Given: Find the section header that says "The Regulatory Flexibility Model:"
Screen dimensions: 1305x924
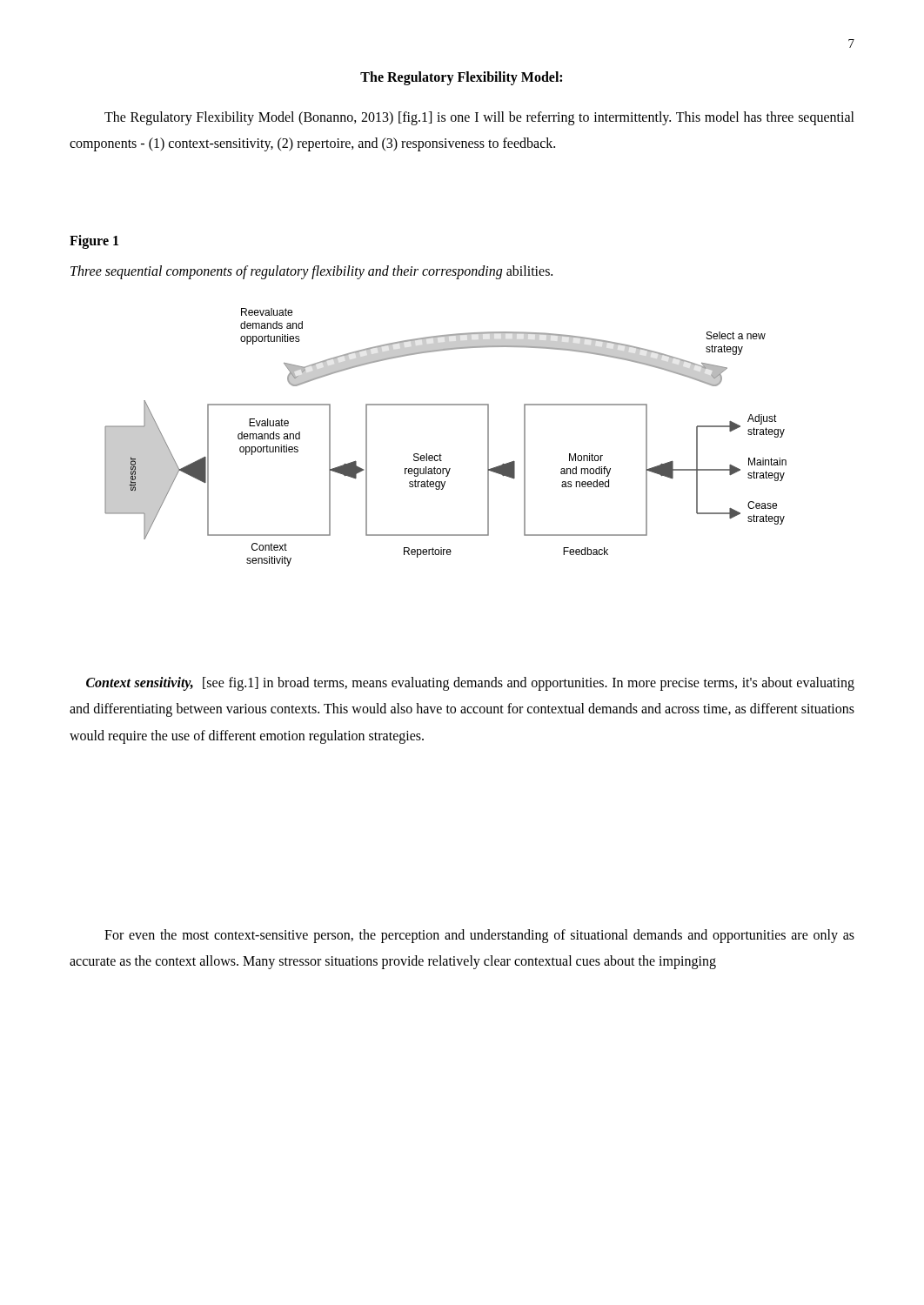Looking at the screenshot, I should click(x=462, y=77).
